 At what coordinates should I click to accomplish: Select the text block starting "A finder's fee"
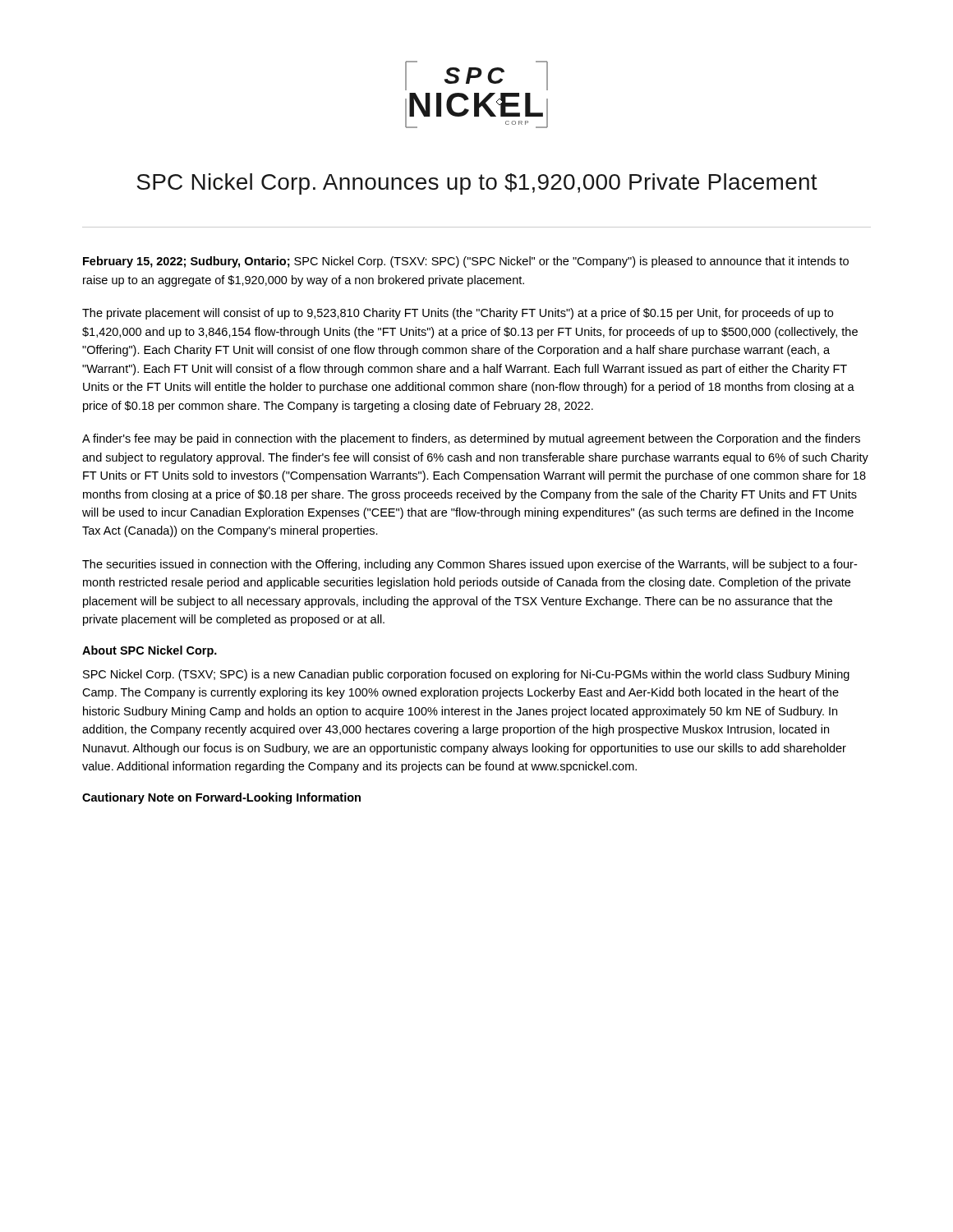tap(475, 485)
